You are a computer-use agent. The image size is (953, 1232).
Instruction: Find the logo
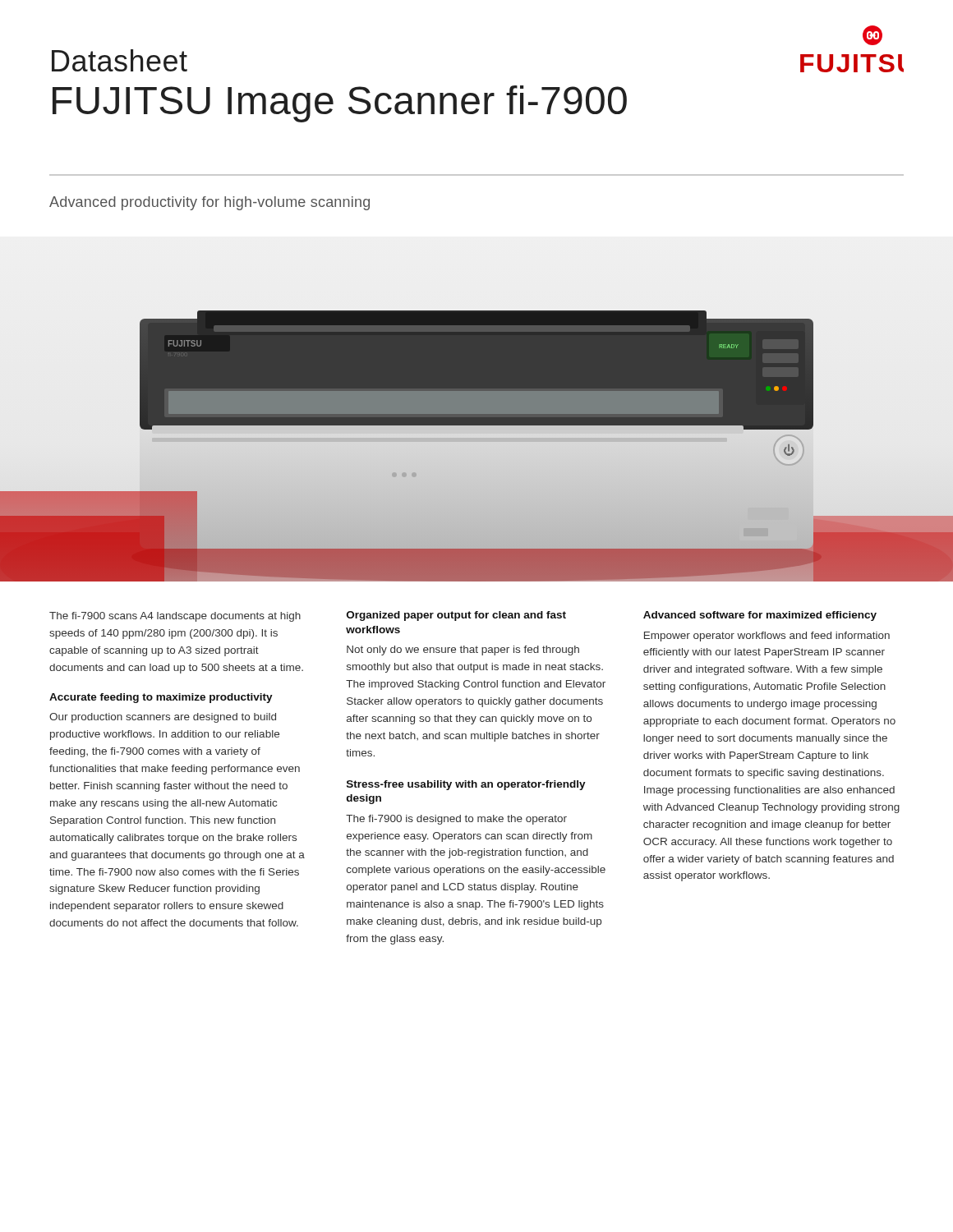click(850, 52)
